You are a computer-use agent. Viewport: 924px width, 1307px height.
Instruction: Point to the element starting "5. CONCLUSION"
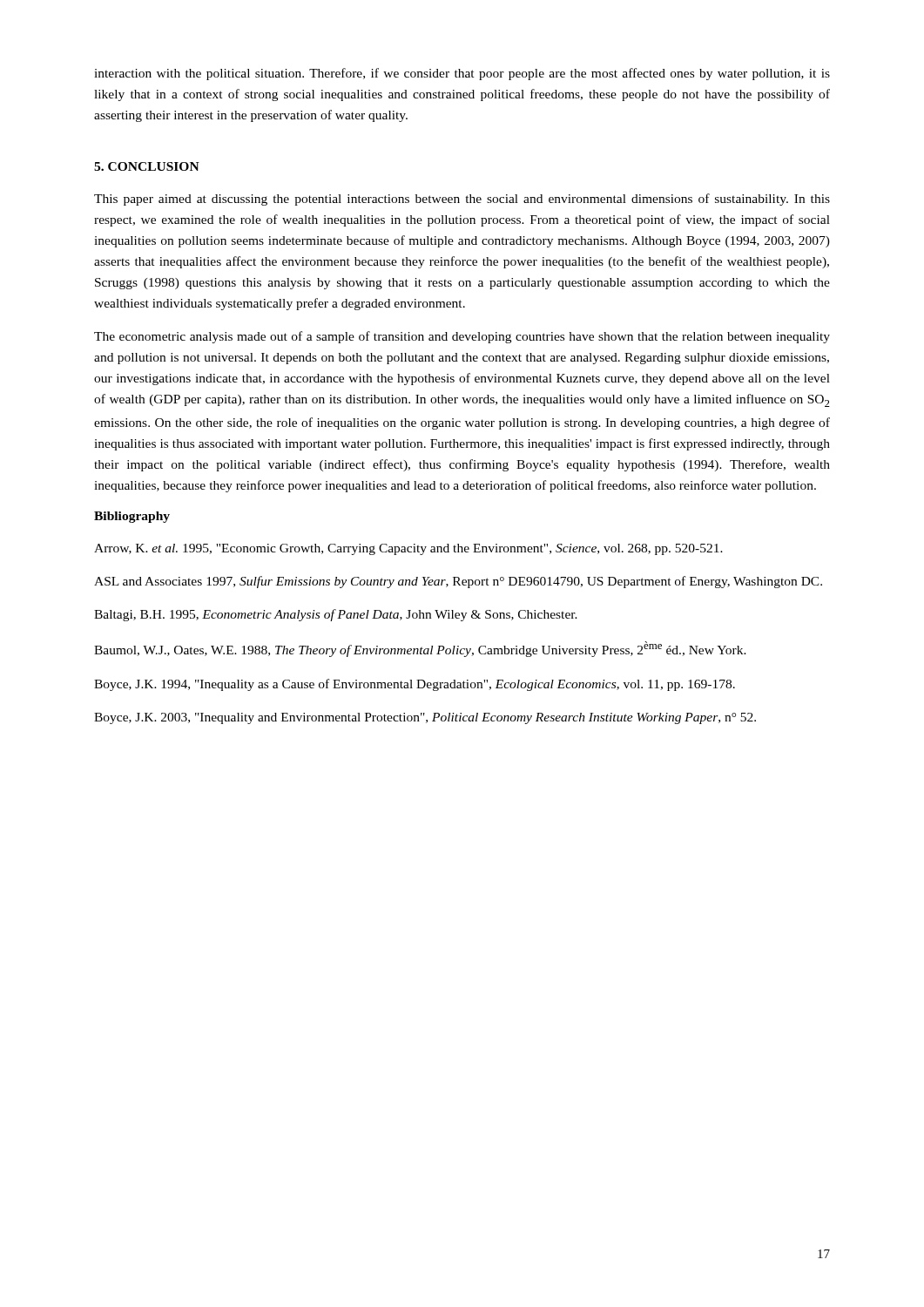tap(147, 166)
